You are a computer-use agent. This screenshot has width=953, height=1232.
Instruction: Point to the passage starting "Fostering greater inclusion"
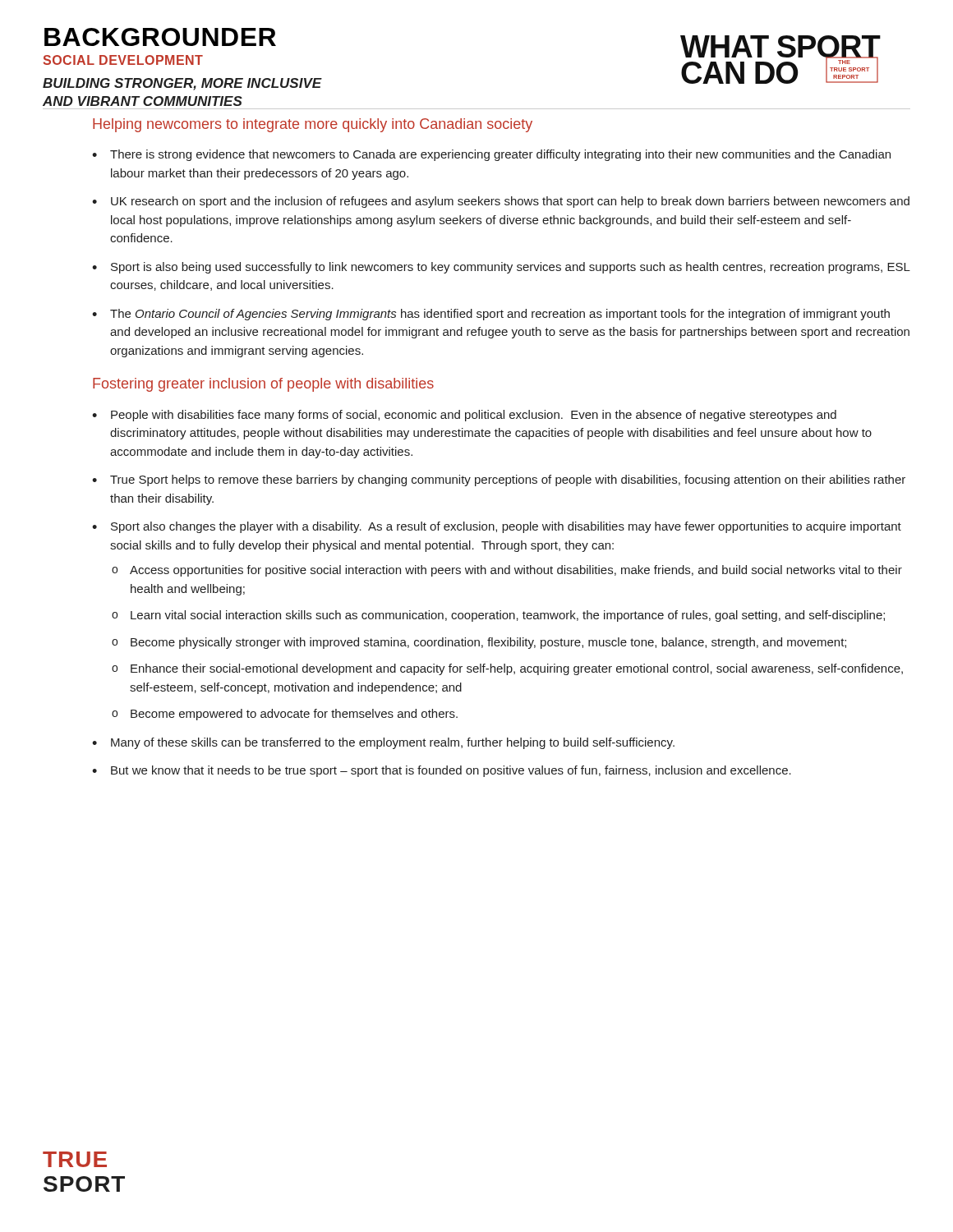263,384
